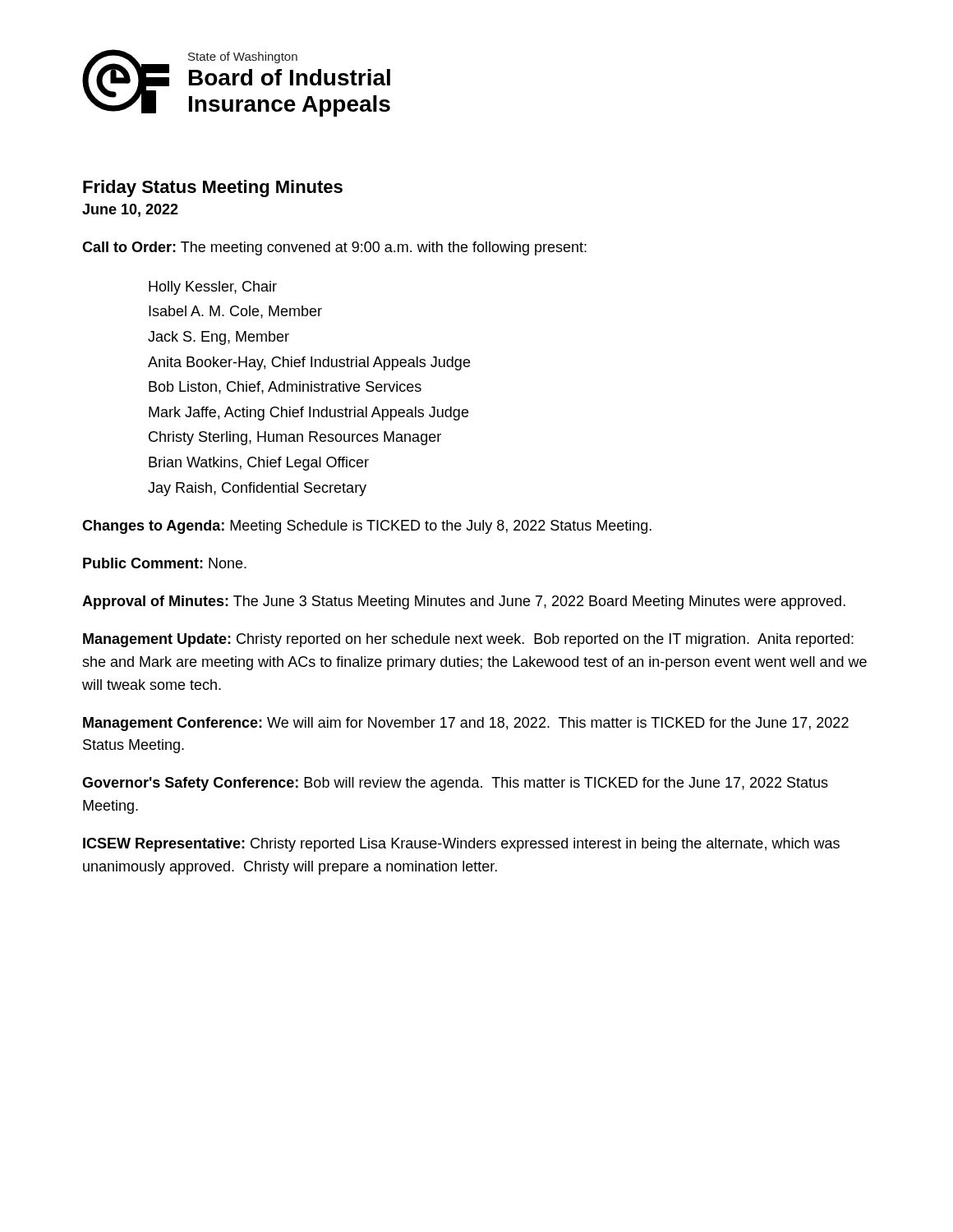The height and width of the screenshot is (1232, 953).
Task: Point to the block beginning "Management Conference: We will aim for"
Action: (466, 734)
